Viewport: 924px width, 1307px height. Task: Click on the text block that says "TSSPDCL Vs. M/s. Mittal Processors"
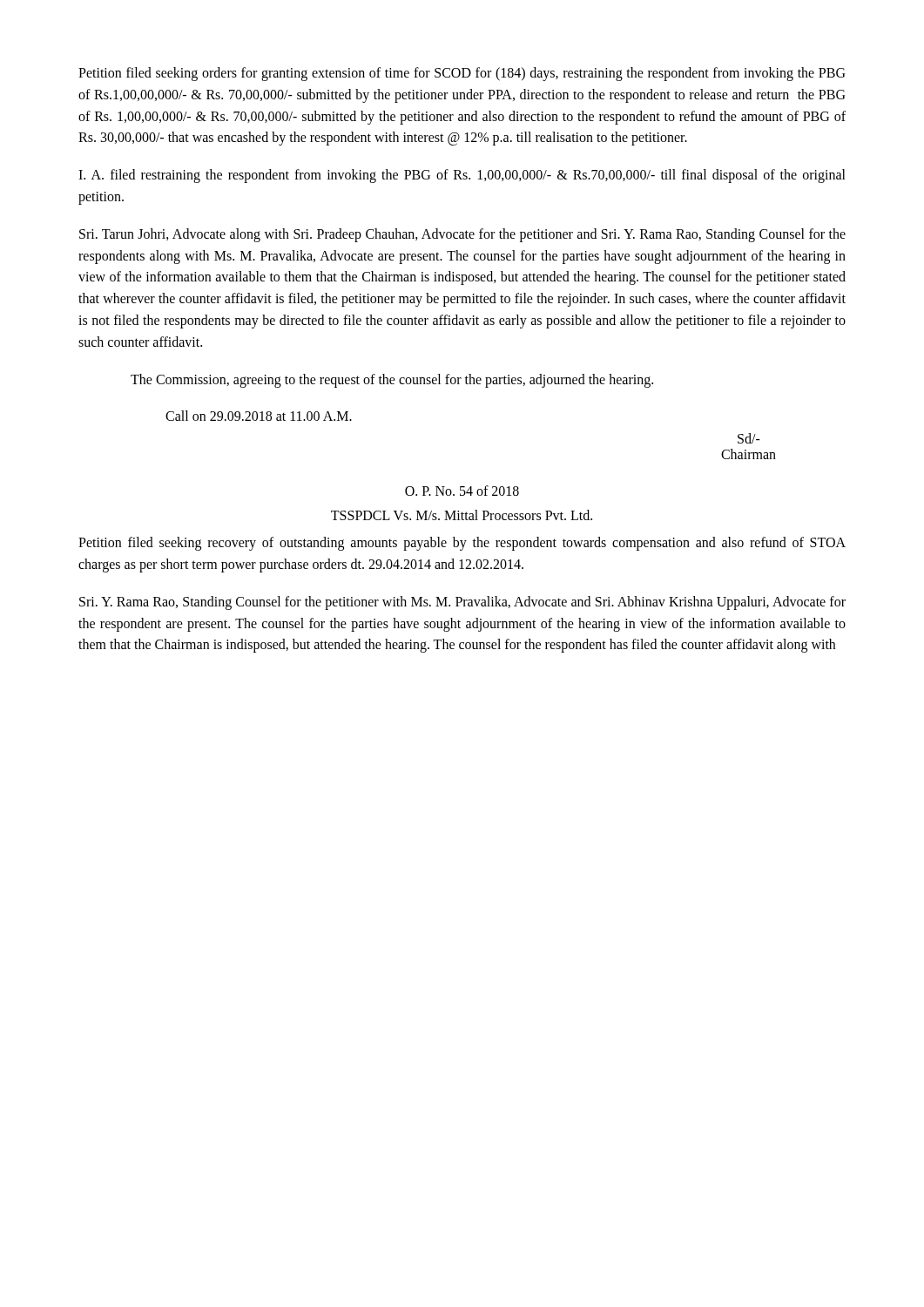[462, 516]
